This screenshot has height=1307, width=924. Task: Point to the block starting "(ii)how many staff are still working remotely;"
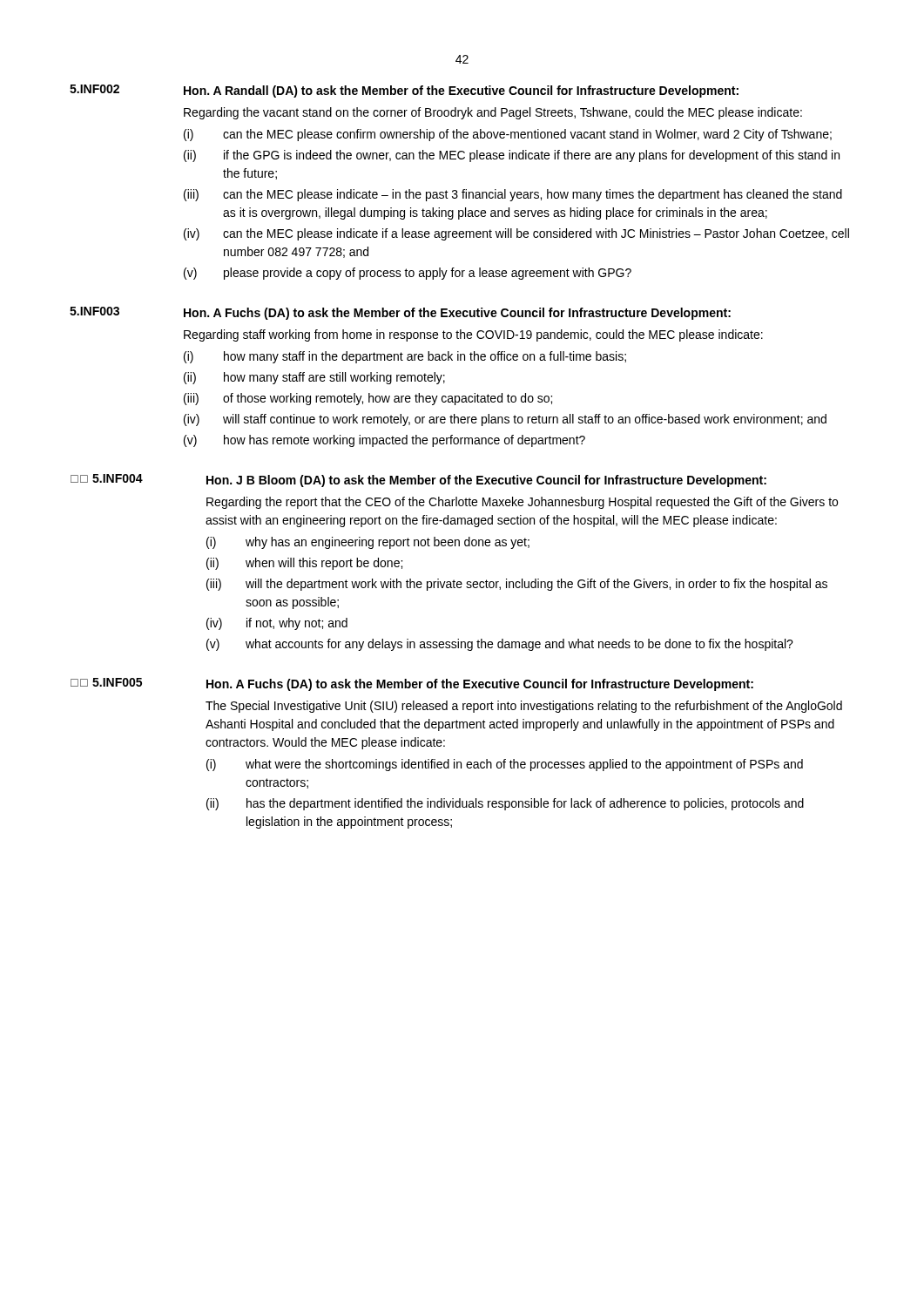coord(314,378)
